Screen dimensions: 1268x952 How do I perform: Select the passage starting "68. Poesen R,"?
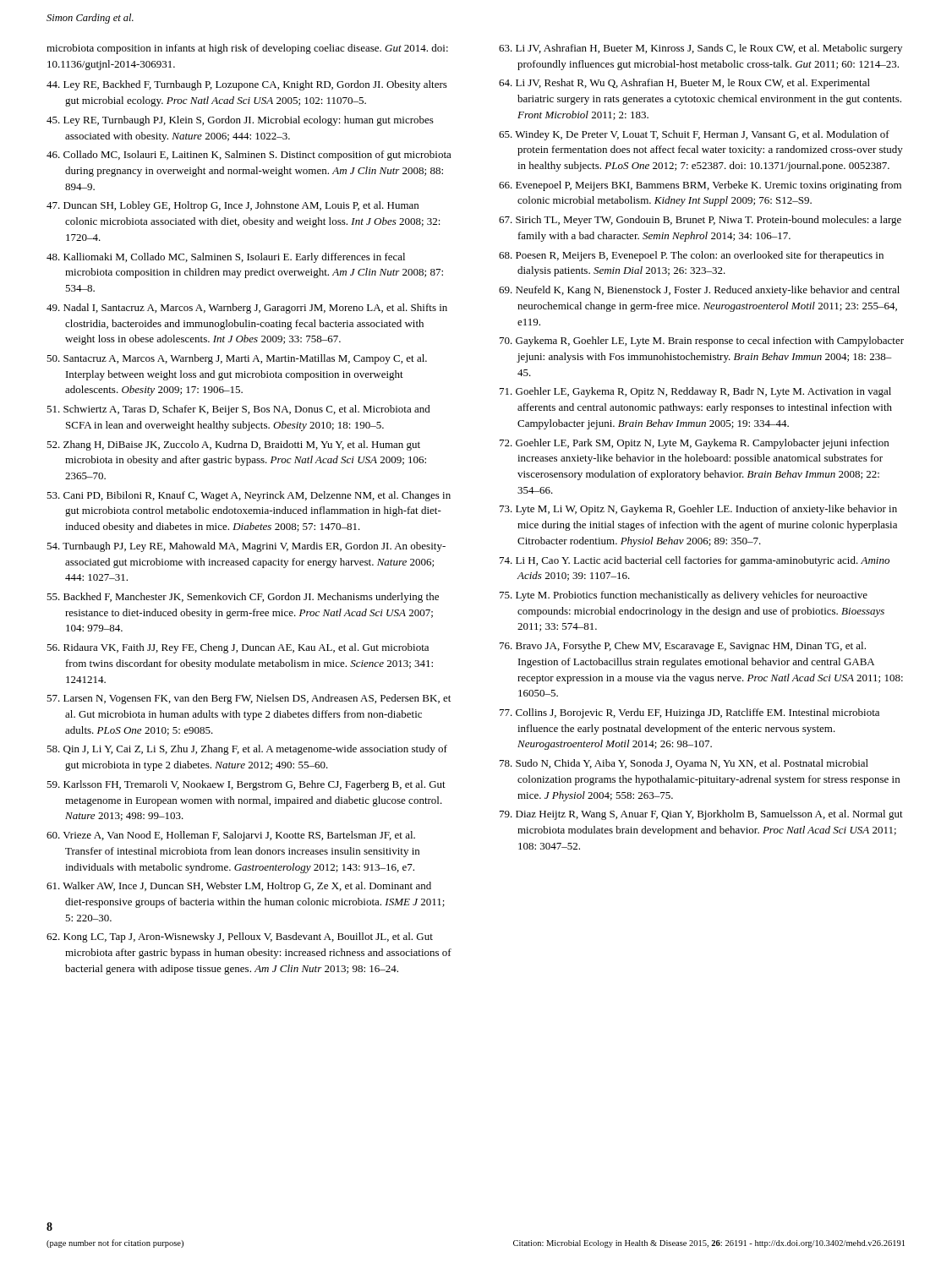(x=702, y=263)
